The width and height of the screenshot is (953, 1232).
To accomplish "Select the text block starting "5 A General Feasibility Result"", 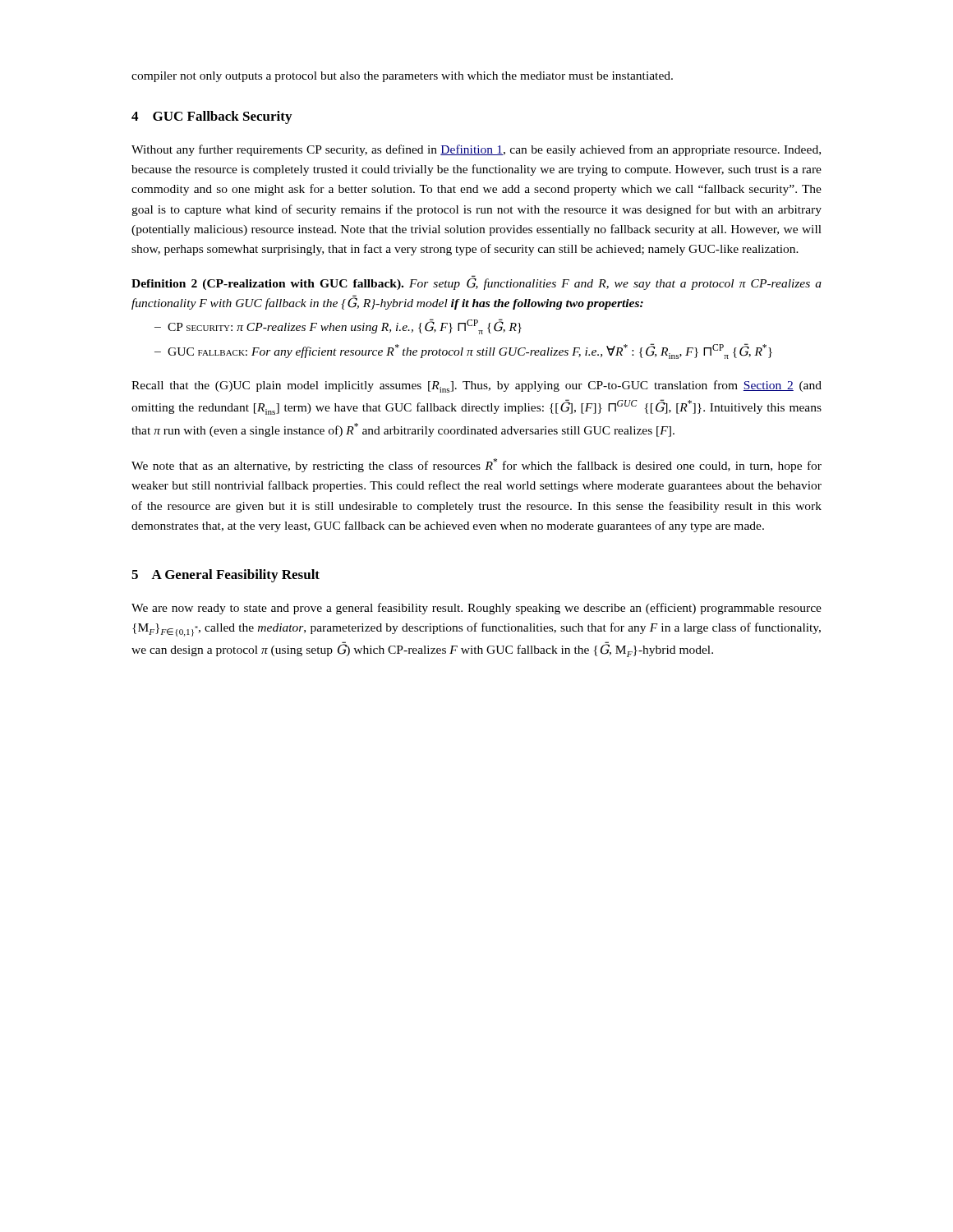I will (x=226, y=574).
